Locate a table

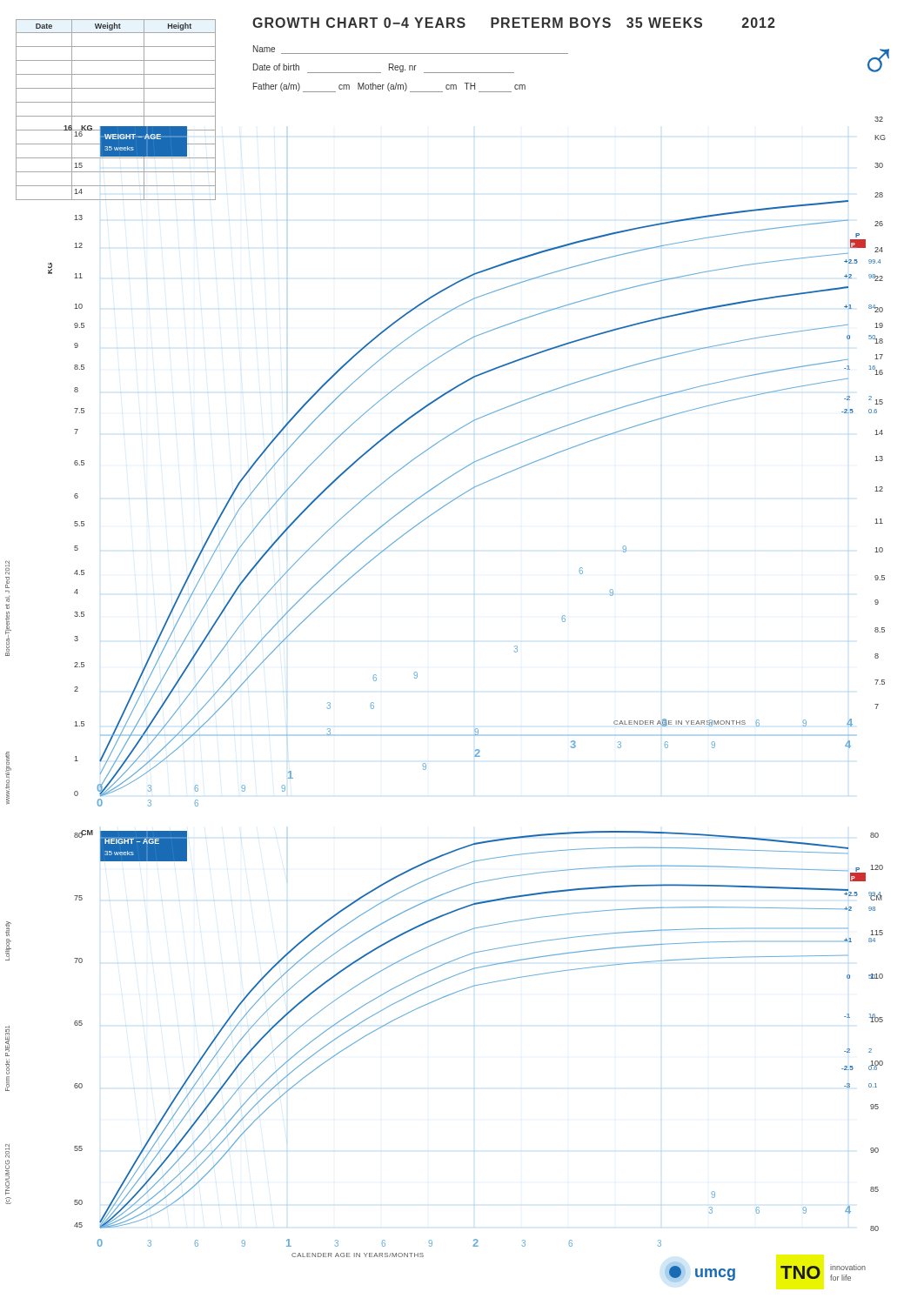116,110
